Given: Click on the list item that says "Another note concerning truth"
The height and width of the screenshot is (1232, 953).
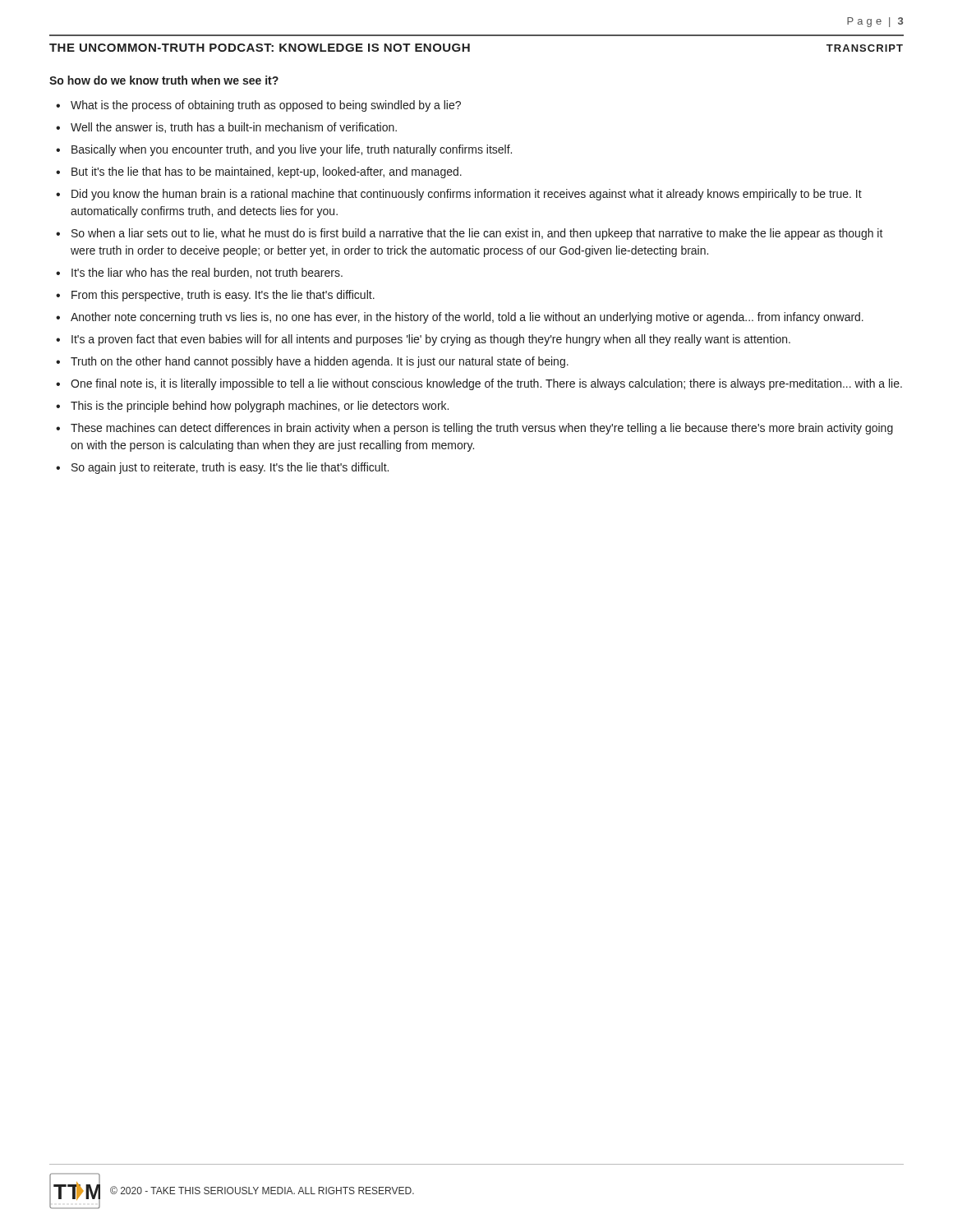Looking at the screenshot, I should coord(467,317).
